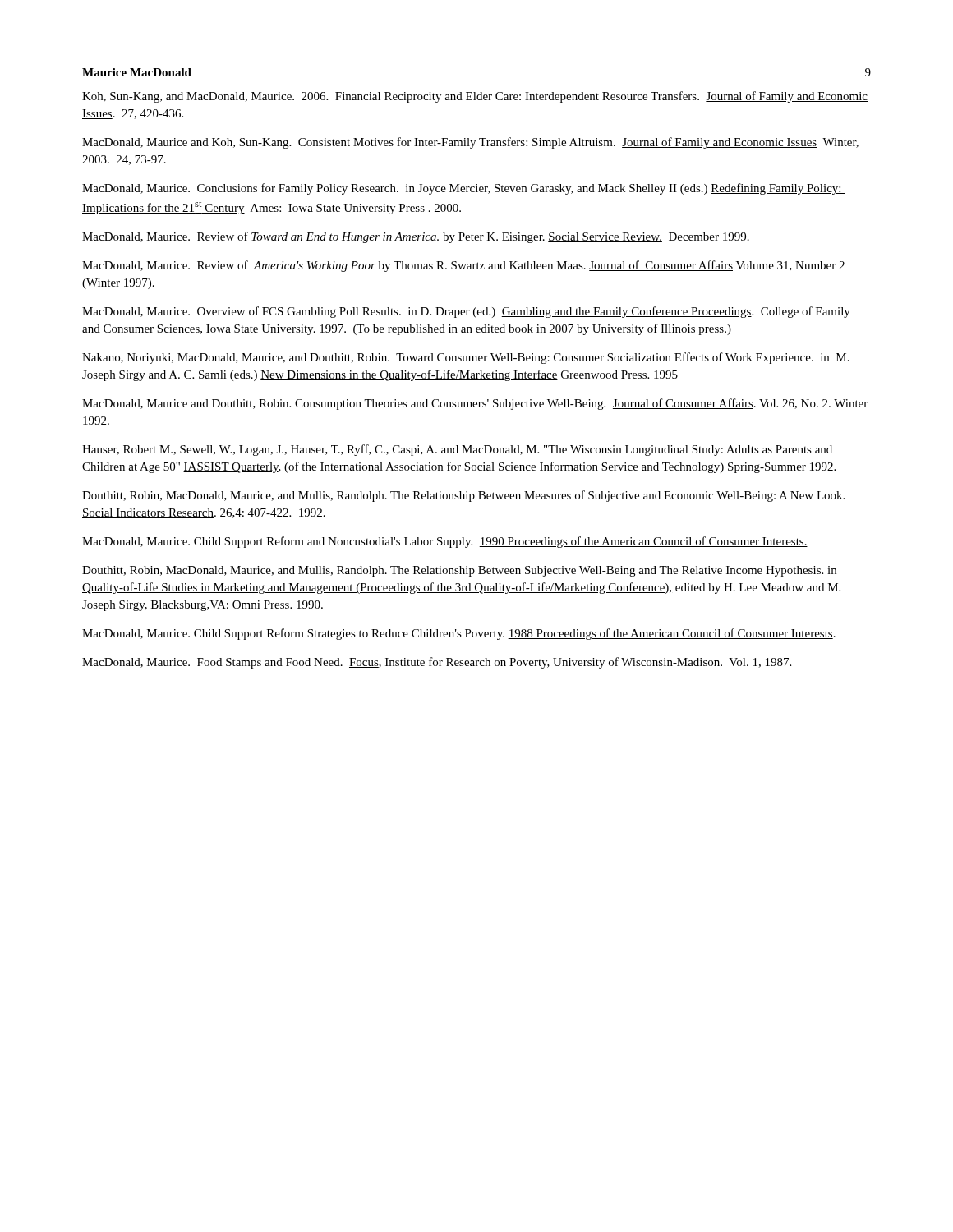Image resolution: width=953 pixels, height=1232 pixels.
Task: Locate the block starting "Hauser, Robert M., Sewell, W., Logan, J.,"
Action: [x=459, y=458]
